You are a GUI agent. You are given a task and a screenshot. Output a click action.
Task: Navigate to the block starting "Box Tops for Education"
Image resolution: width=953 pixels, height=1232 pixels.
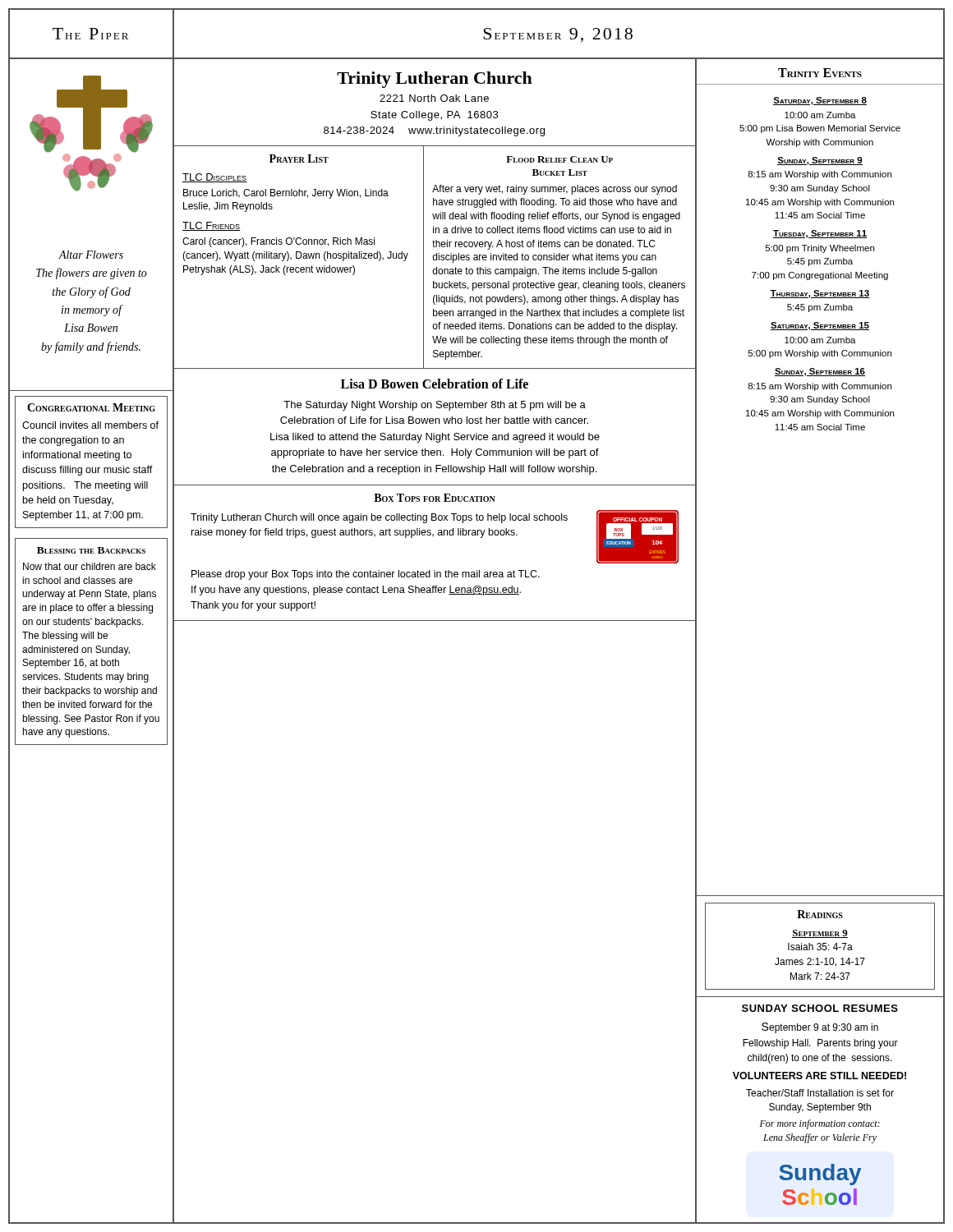[435, 498]
